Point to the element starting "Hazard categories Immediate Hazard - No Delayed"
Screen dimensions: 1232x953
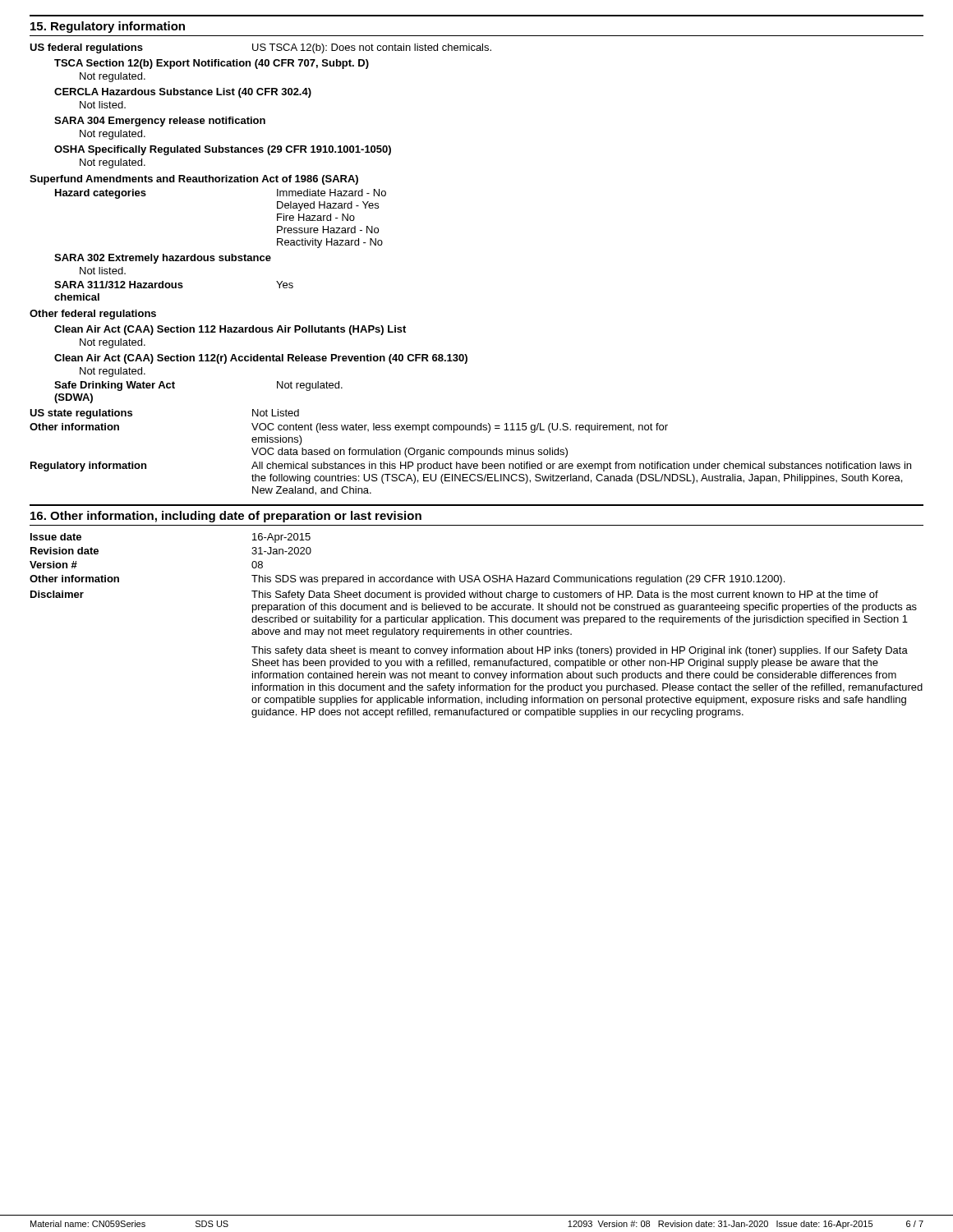[x=106, y=193]
